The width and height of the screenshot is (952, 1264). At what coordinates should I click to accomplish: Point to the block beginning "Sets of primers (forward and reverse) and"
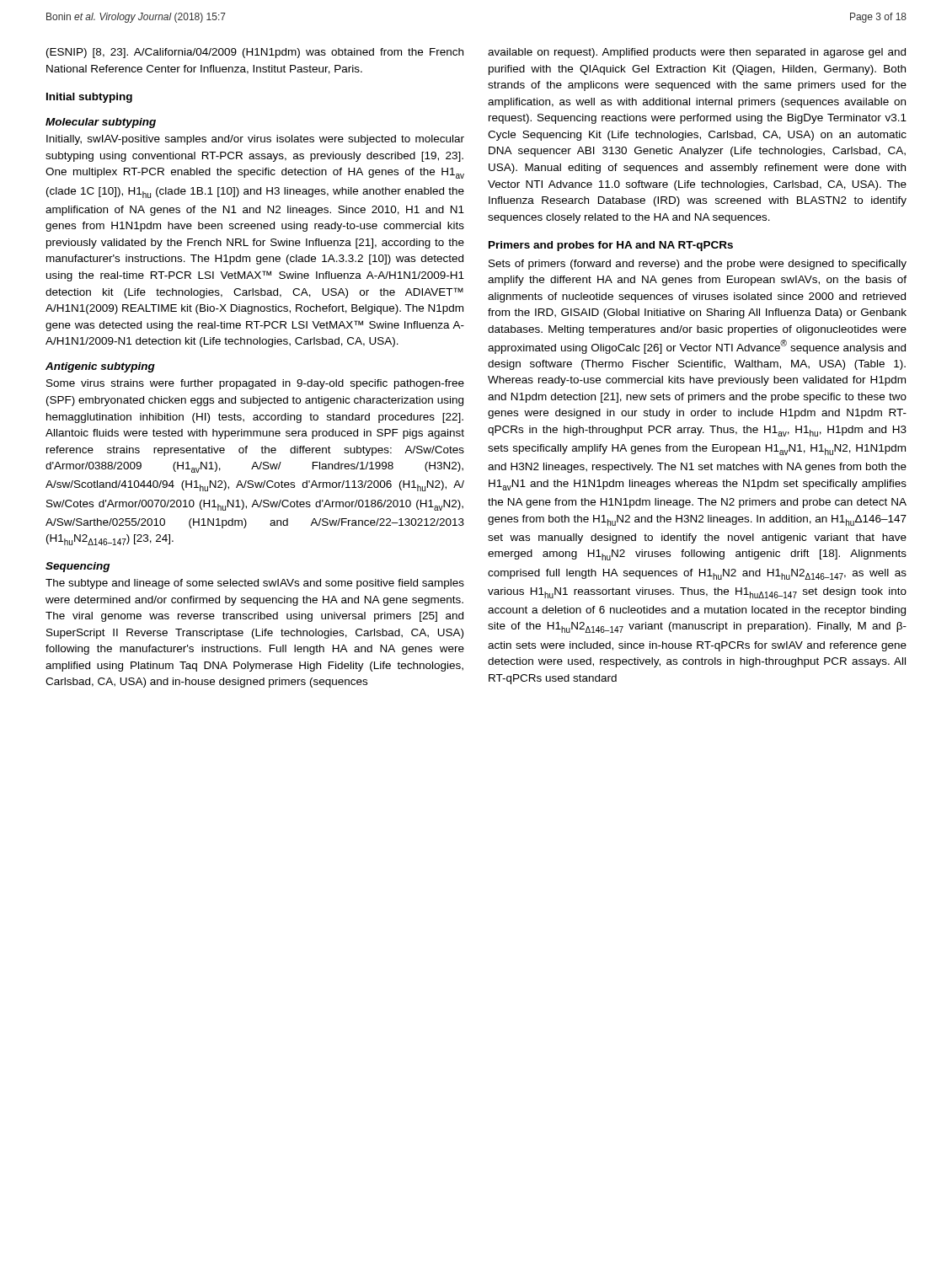click(697, 471)
